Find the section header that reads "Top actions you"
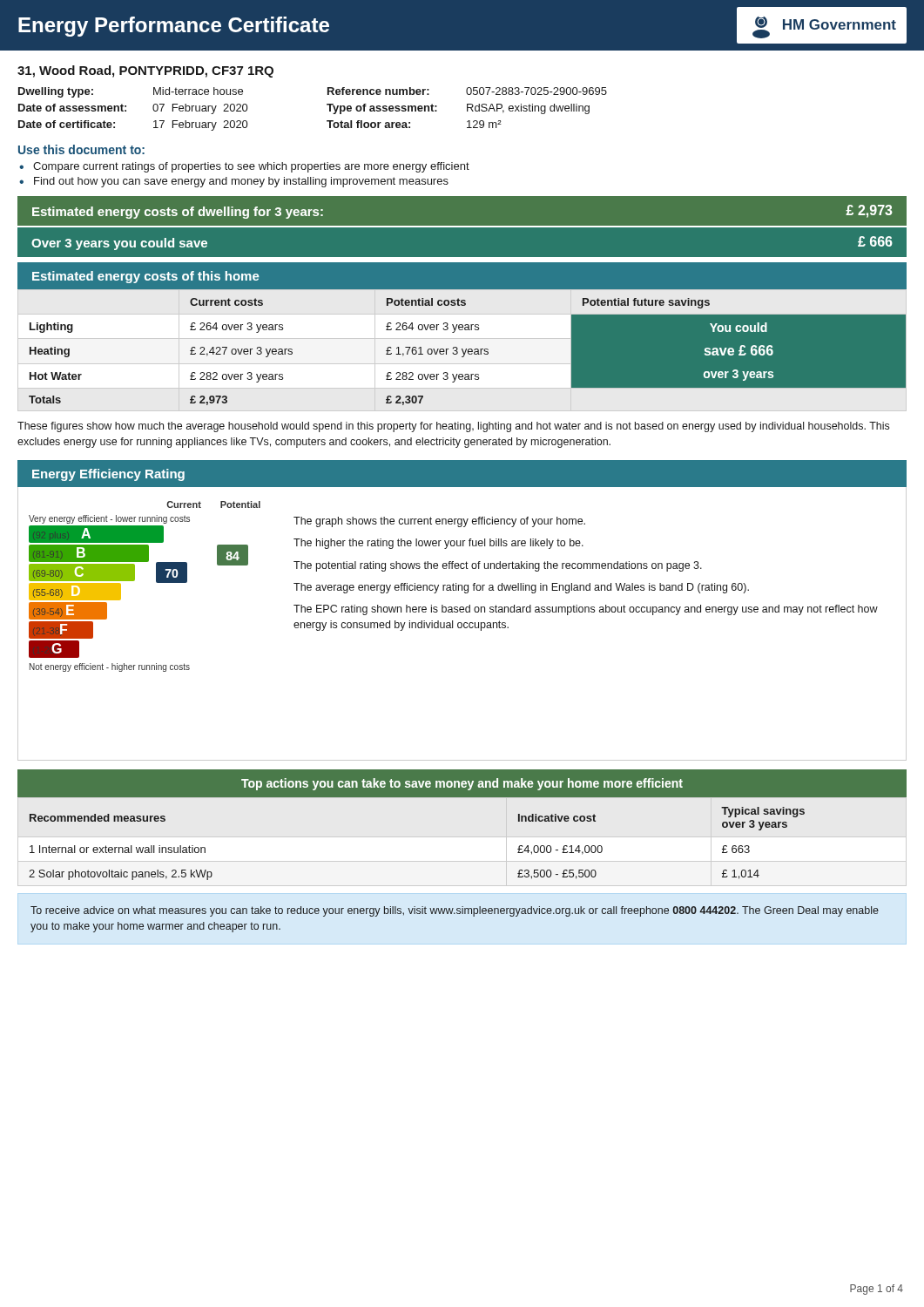924x1307 pixels. [462, 784]
